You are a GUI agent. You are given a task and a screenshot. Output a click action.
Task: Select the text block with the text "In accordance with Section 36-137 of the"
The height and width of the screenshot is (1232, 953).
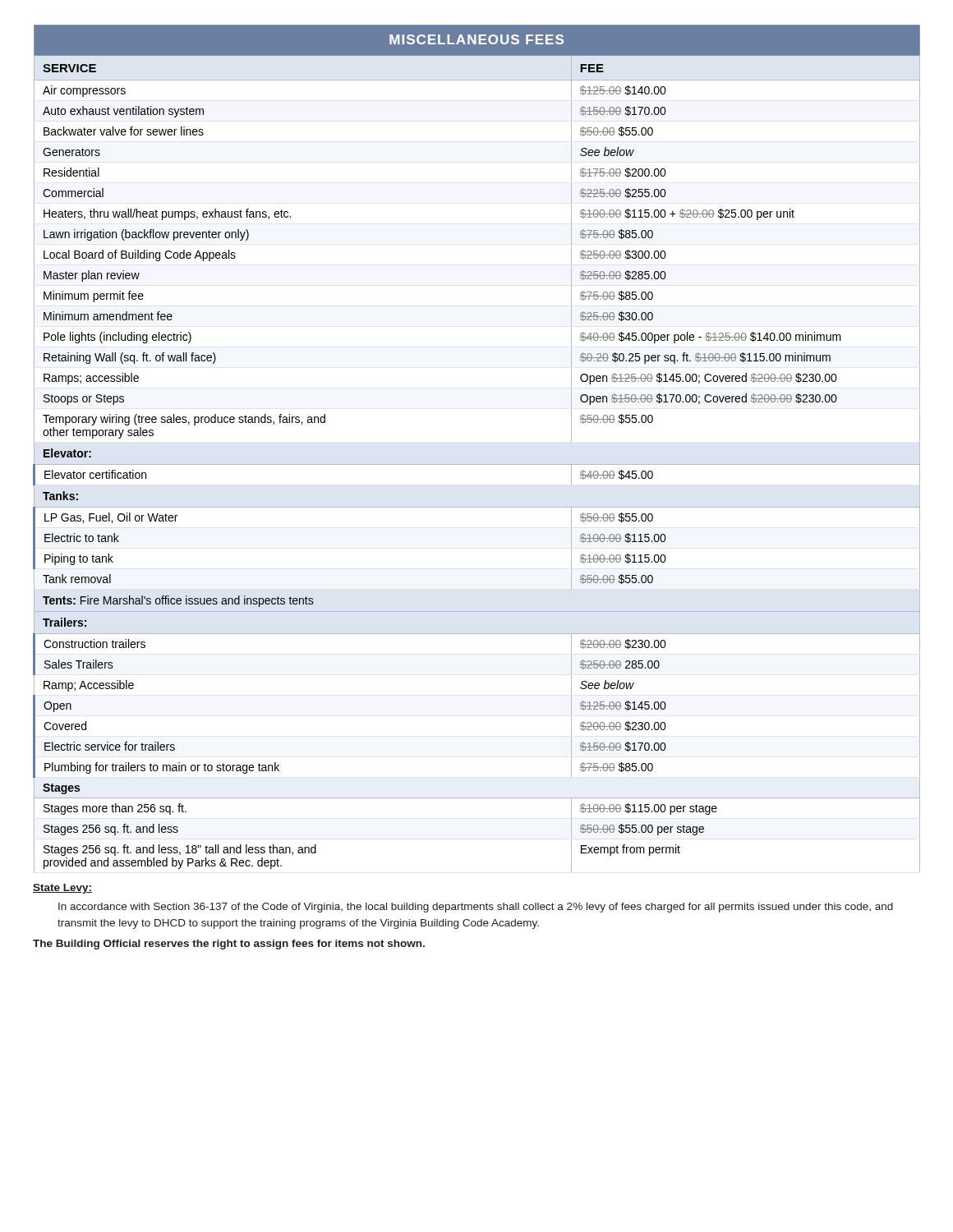489,915
